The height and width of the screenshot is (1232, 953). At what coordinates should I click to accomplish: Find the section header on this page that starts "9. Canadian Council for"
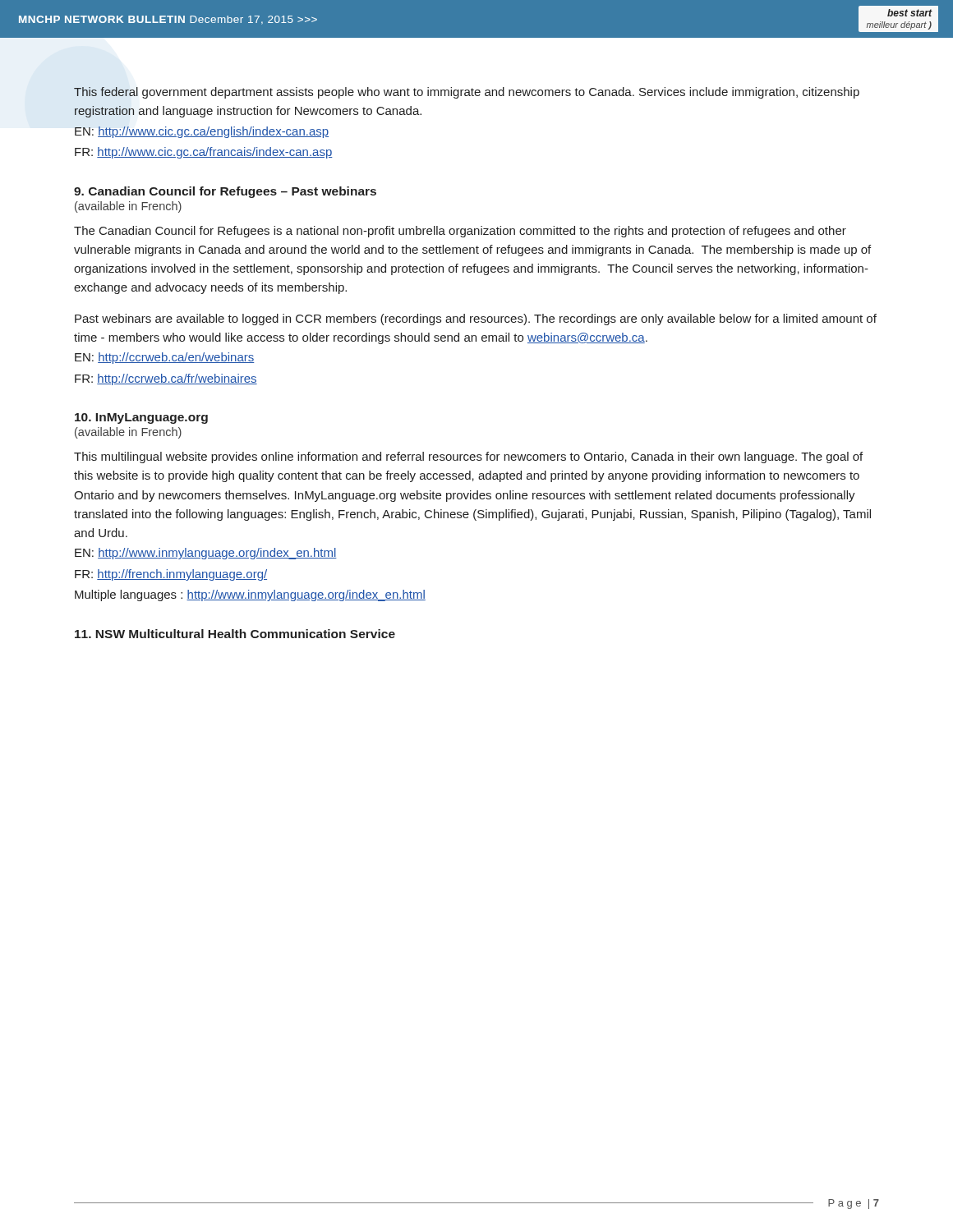point(225,191)
